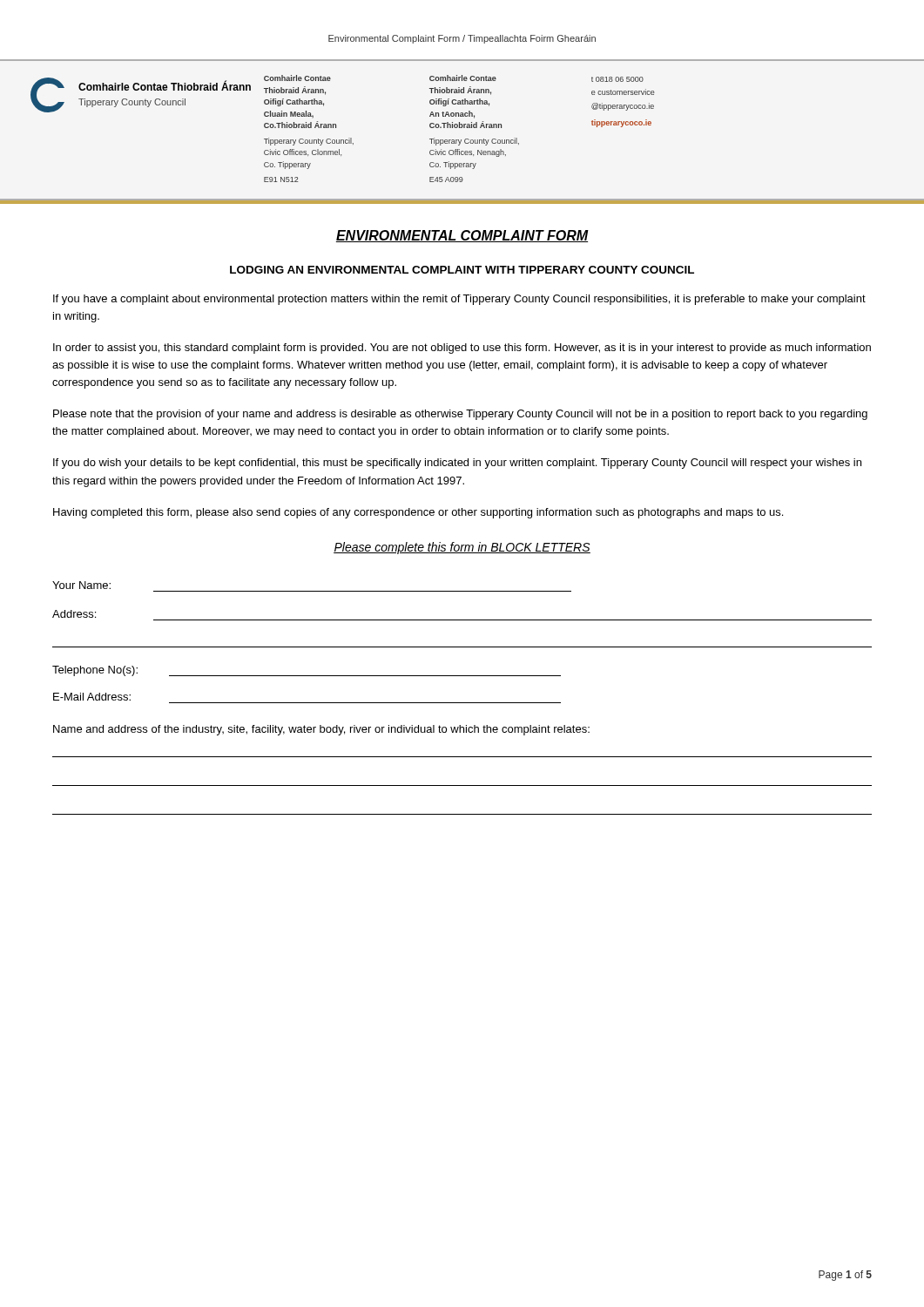Navigate to the text starting "Comhairle ContaeThiobraid Árann,Oifigí Cathartha,An tAonach,Co.Thiobraid"

[500, 130]
